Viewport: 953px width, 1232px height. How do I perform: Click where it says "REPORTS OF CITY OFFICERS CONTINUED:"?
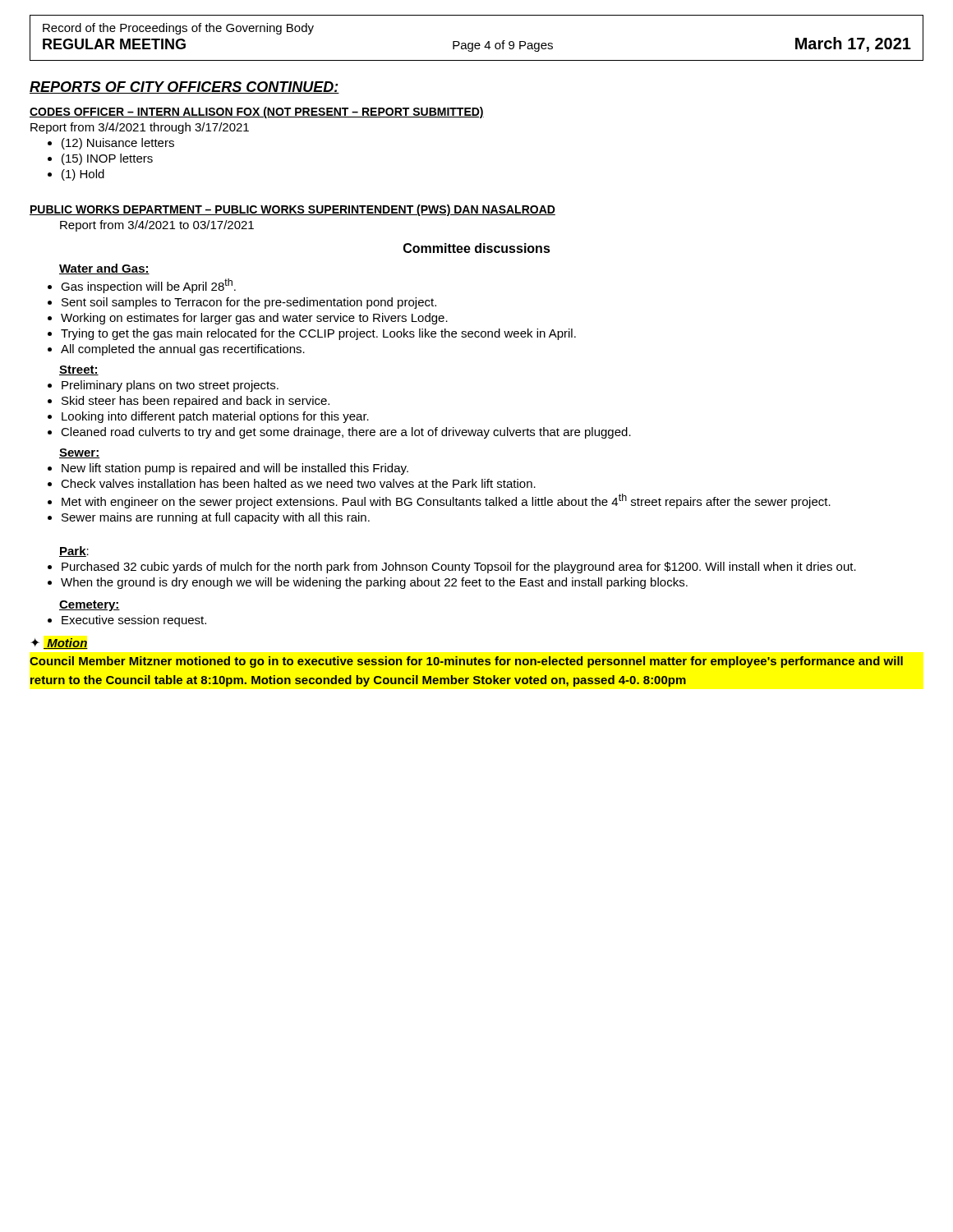pos(184,87)
